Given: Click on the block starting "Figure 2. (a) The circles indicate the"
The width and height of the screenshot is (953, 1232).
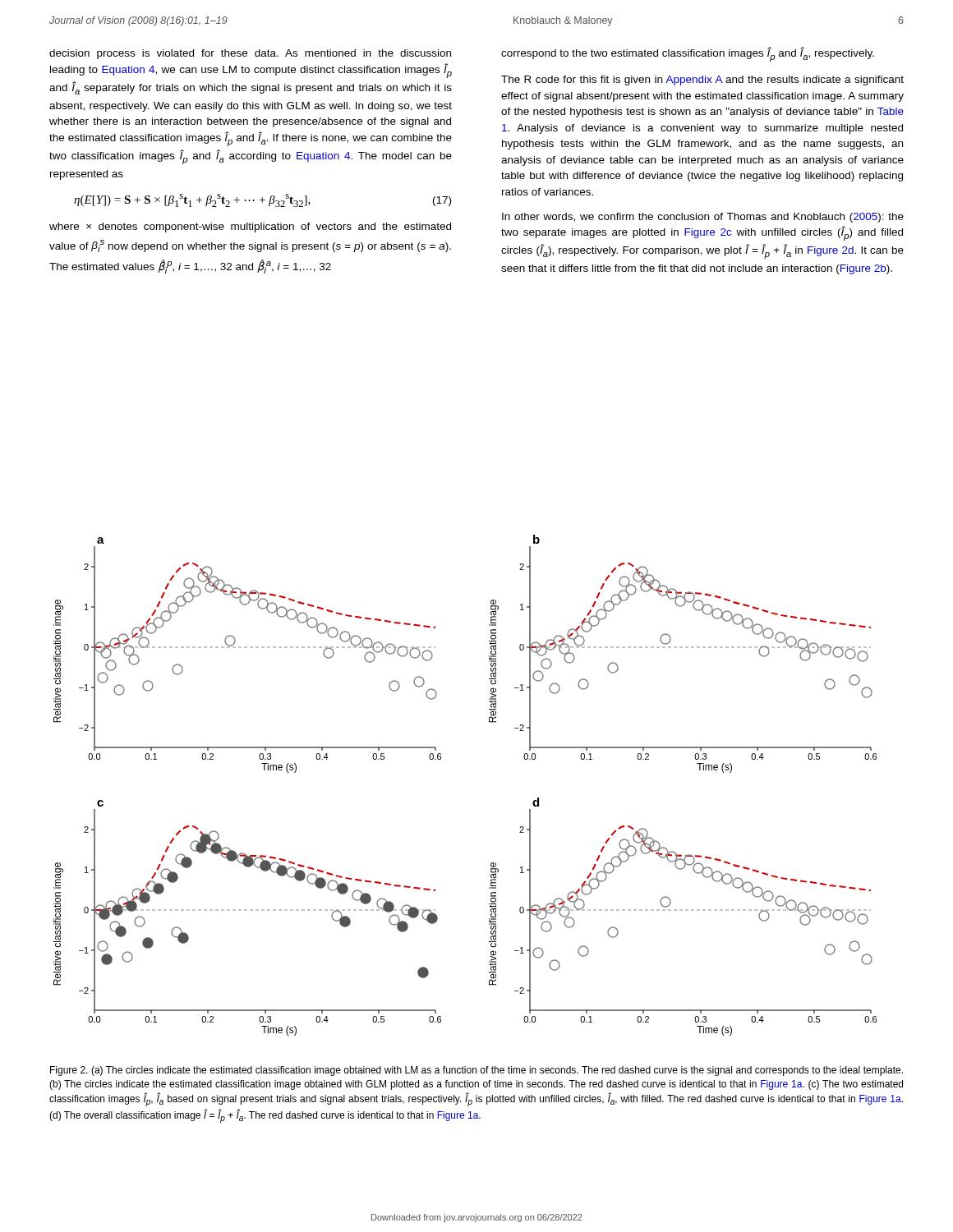Looking at the screenshot, I should 476,1094.
